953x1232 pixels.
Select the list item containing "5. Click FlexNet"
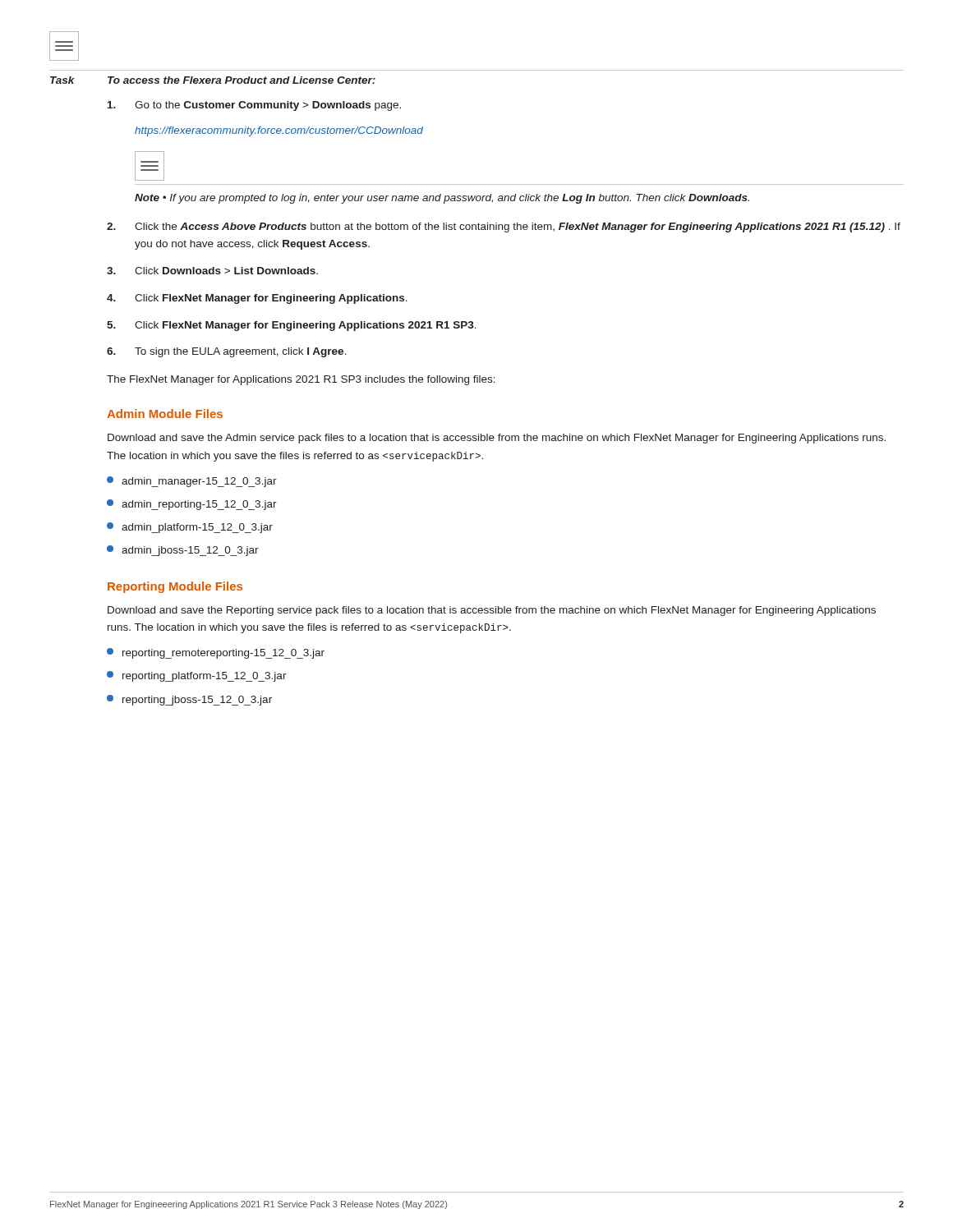point(292,326)
